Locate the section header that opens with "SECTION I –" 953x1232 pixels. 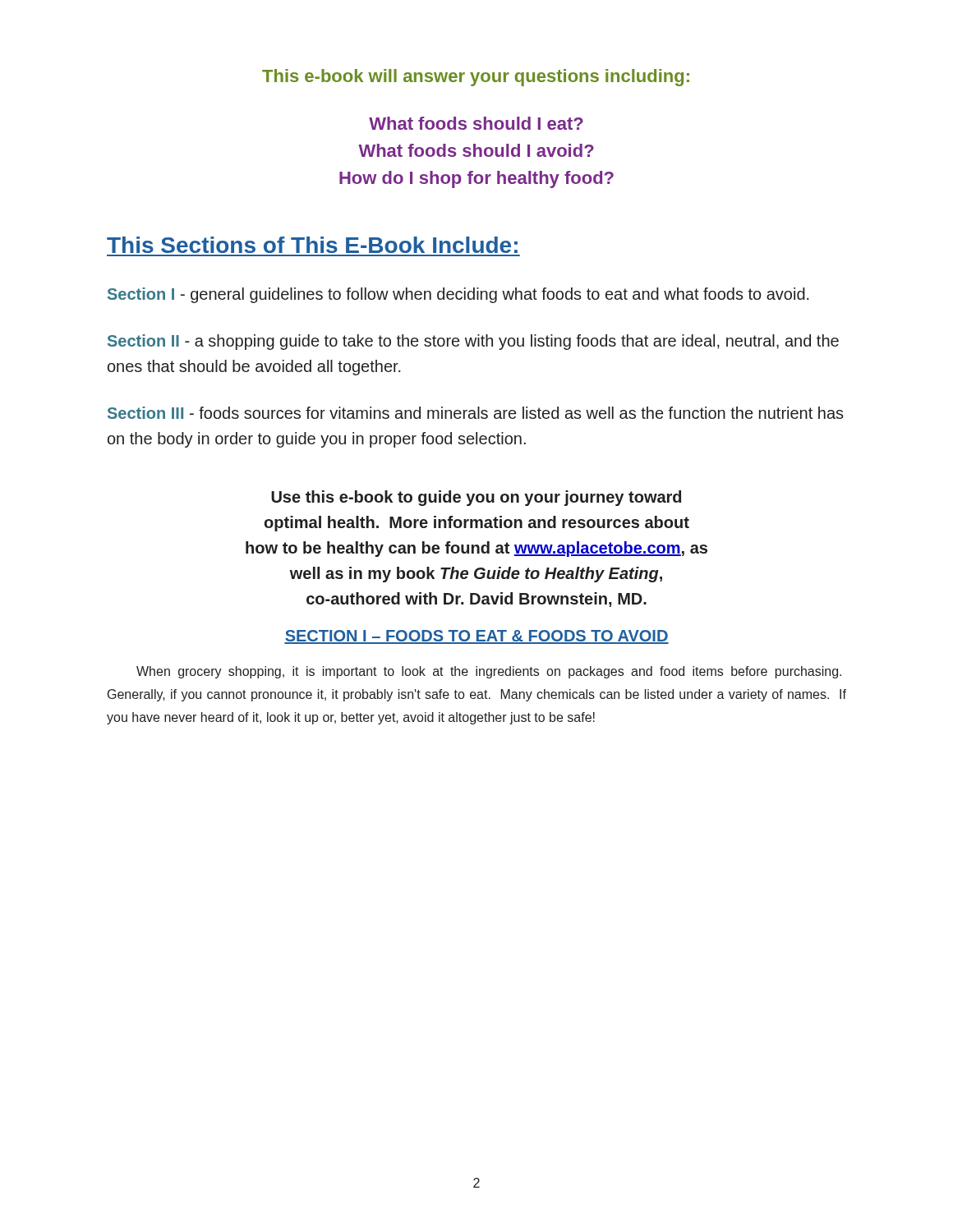(476, 636)
